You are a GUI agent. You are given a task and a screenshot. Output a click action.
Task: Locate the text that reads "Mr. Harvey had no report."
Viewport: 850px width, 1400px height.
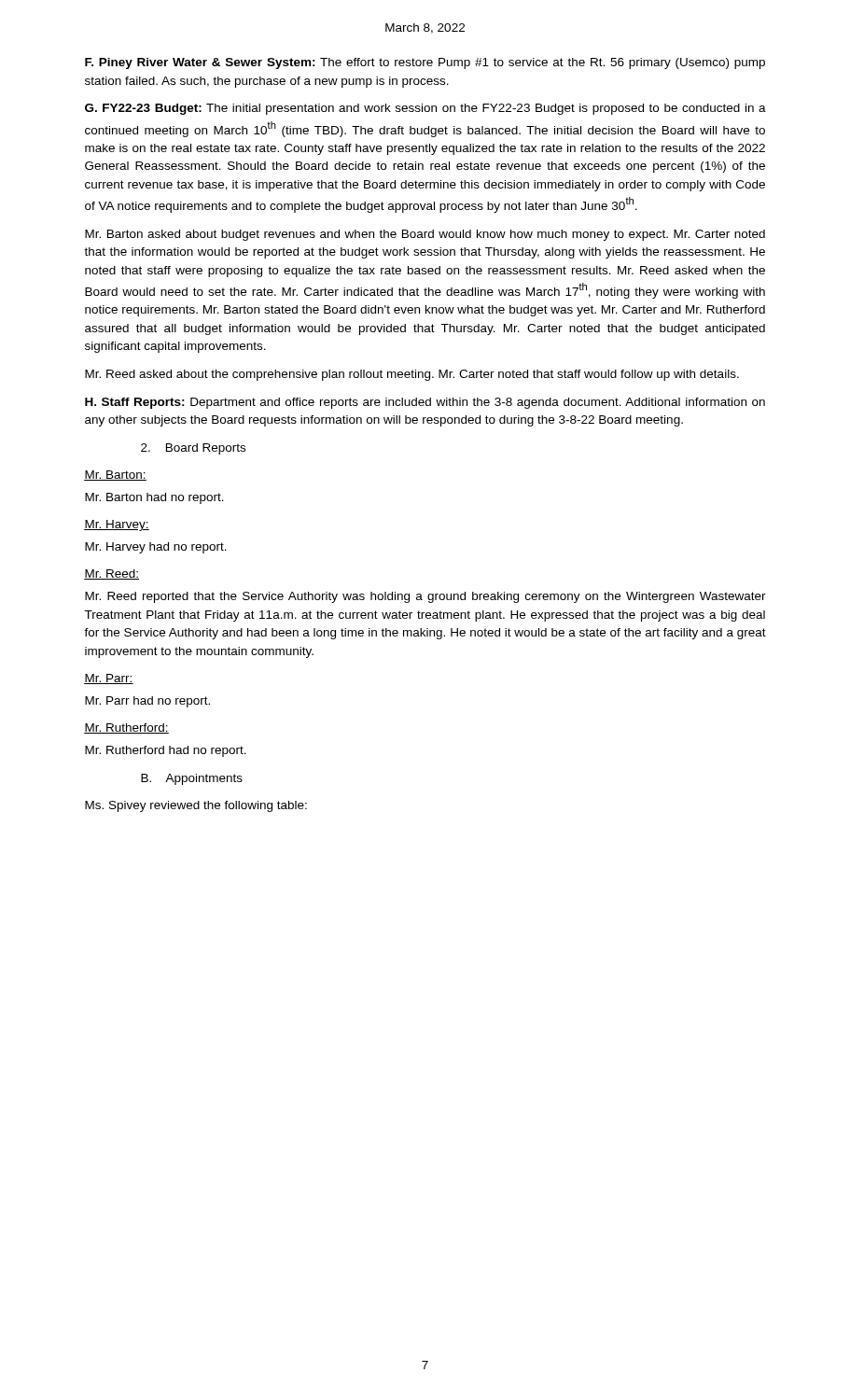point(156,548)
